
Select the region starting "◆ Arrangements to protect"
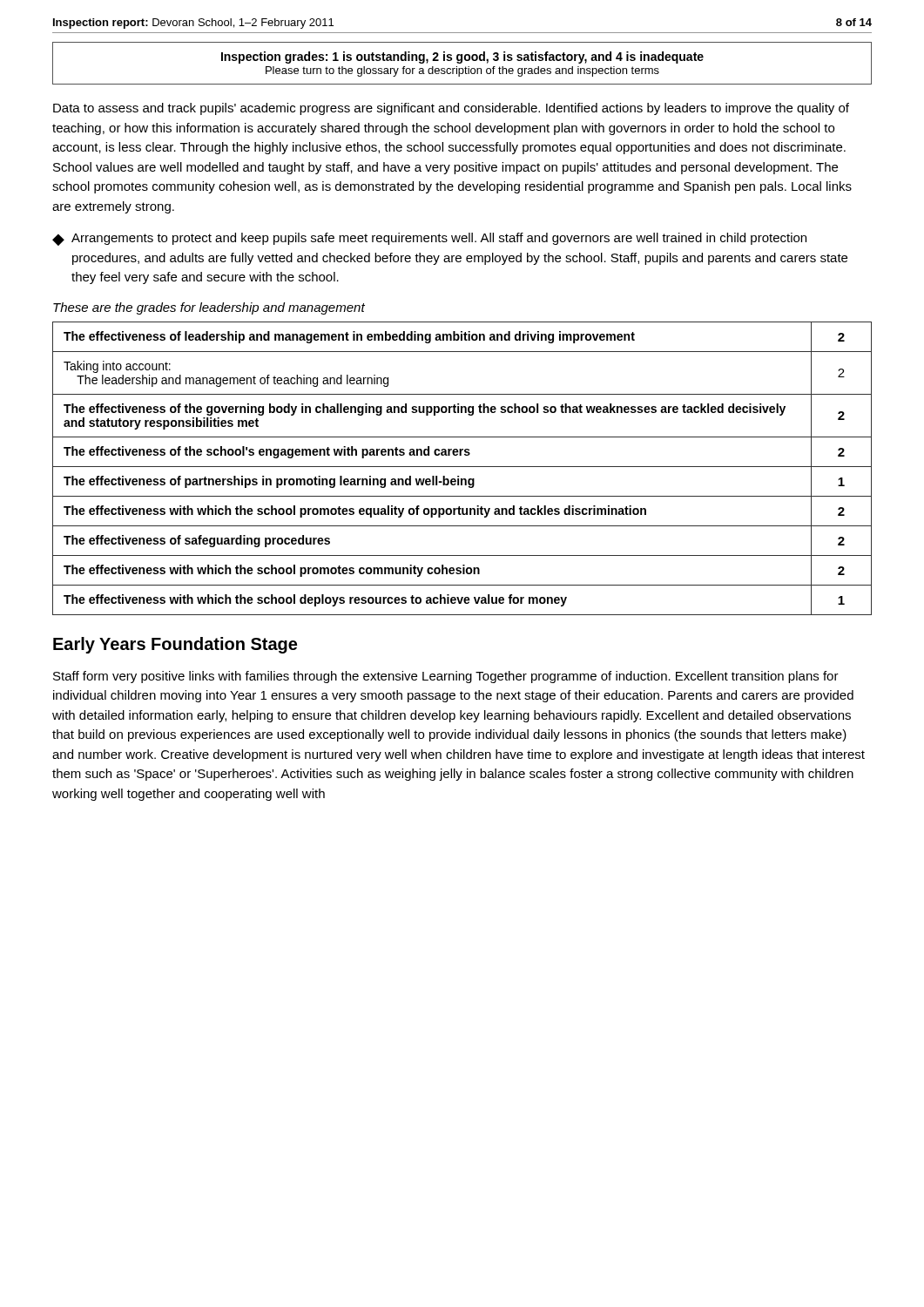tap(462, 258)
